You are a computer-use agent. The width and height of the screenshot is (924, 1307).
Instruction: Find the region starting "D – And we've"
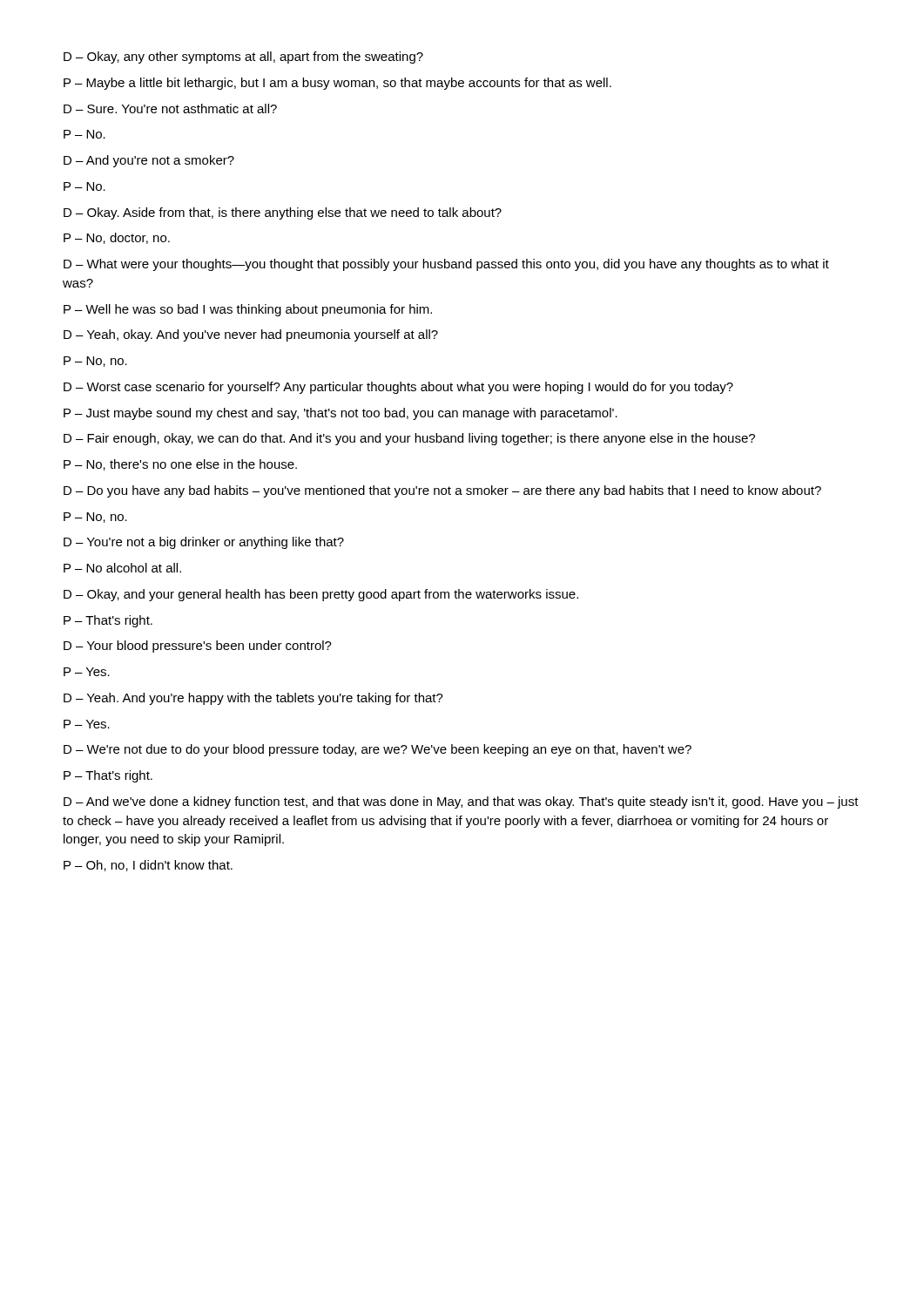pyautogui.click(x=460, y=820)
